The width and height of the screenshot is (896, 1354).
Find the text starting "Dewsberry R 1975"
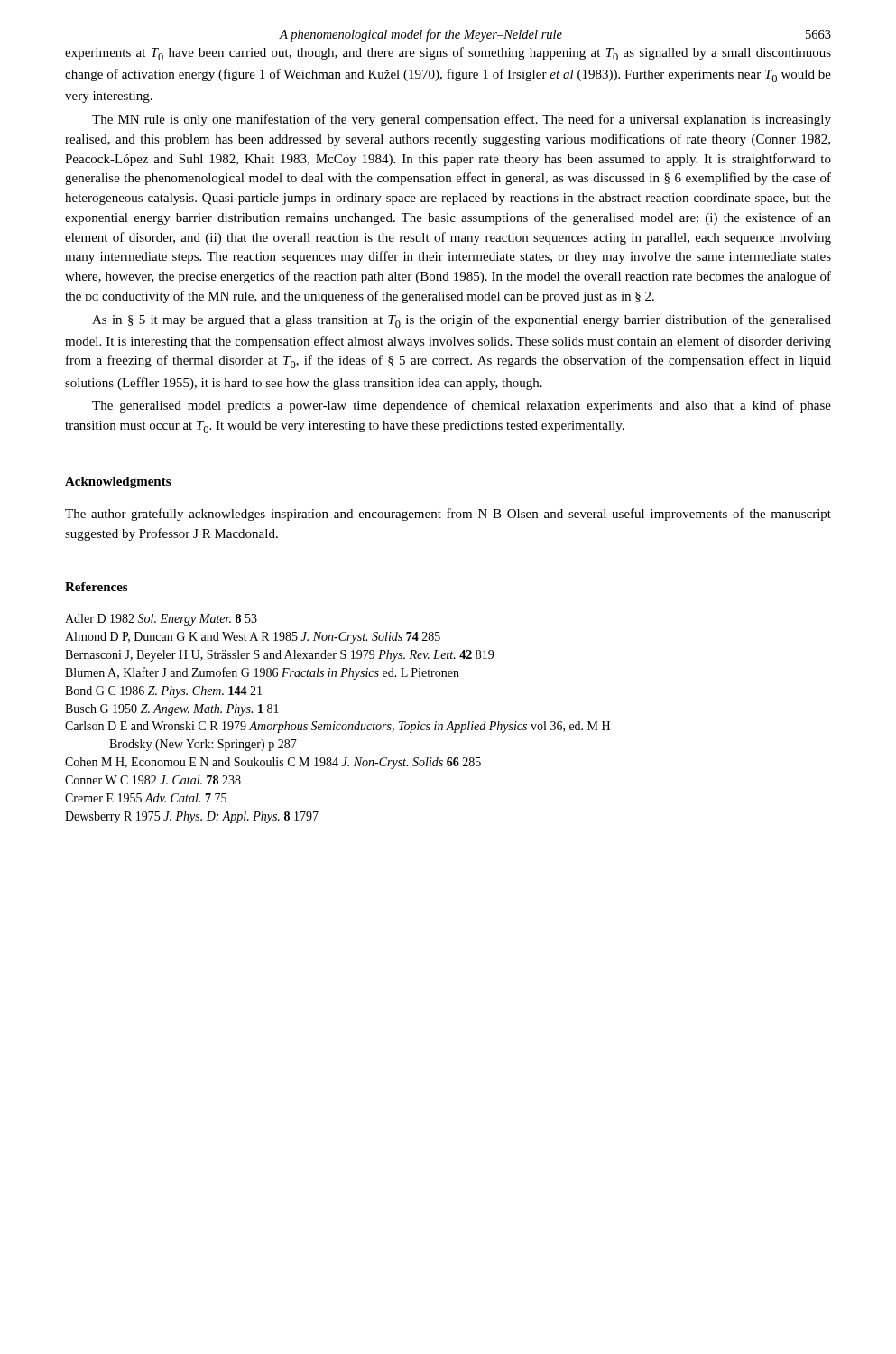click(192, 816)
